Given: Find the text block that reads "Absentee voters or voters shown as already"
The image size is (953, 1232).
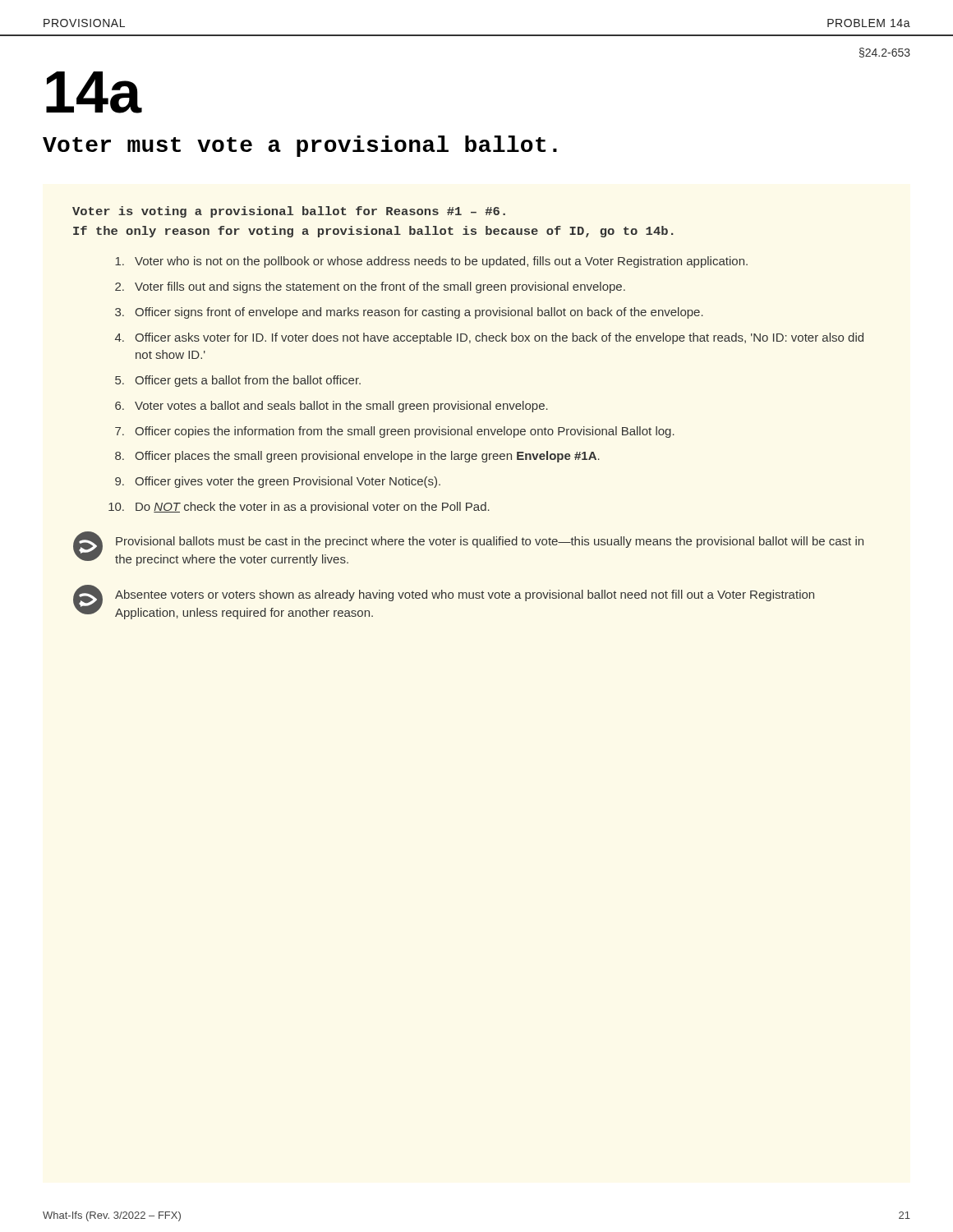Looking at the screenshot, I should 476,603.
